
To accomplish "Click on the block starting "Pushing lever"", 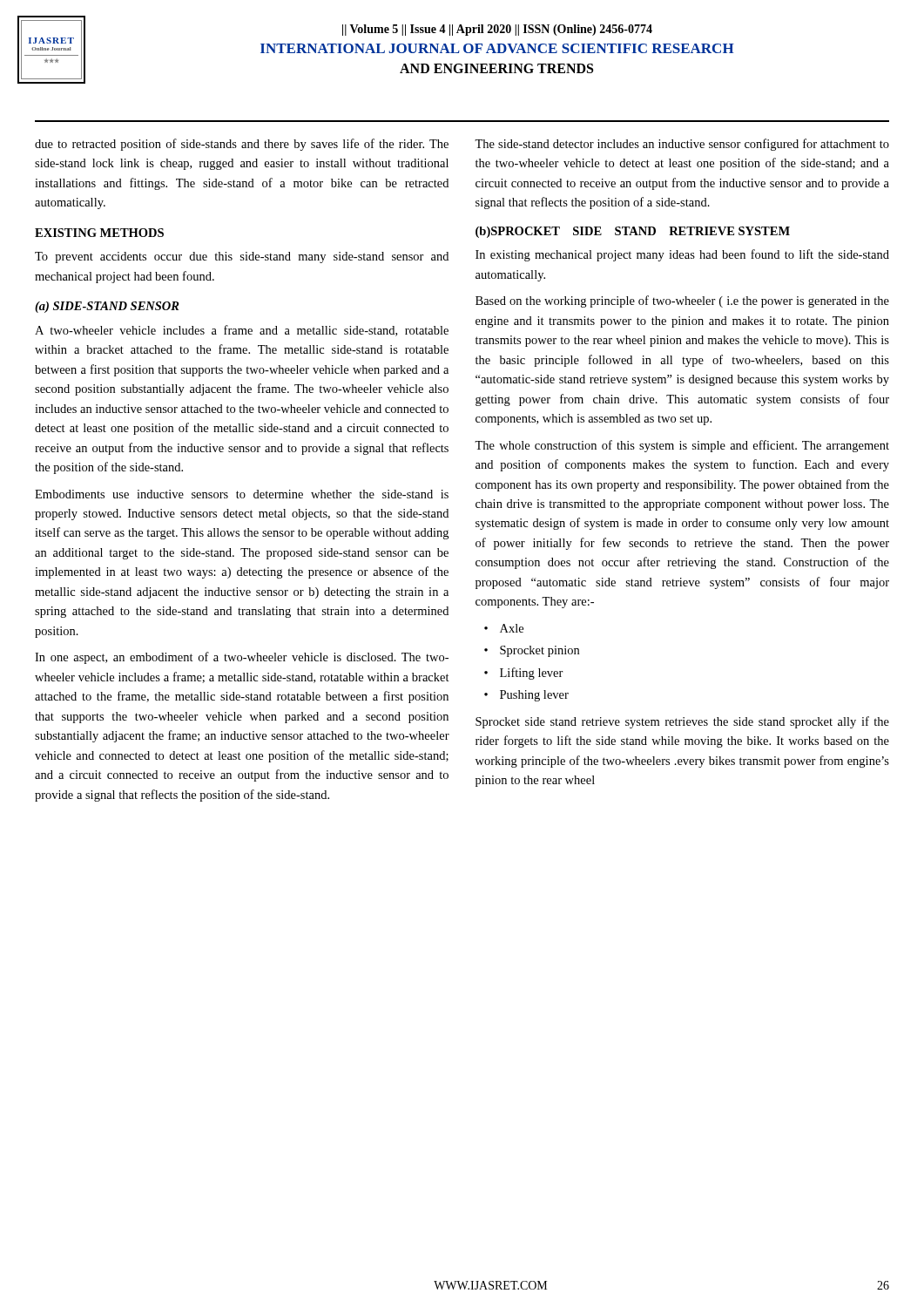I will pyautogui.click(x=534, y=695).
